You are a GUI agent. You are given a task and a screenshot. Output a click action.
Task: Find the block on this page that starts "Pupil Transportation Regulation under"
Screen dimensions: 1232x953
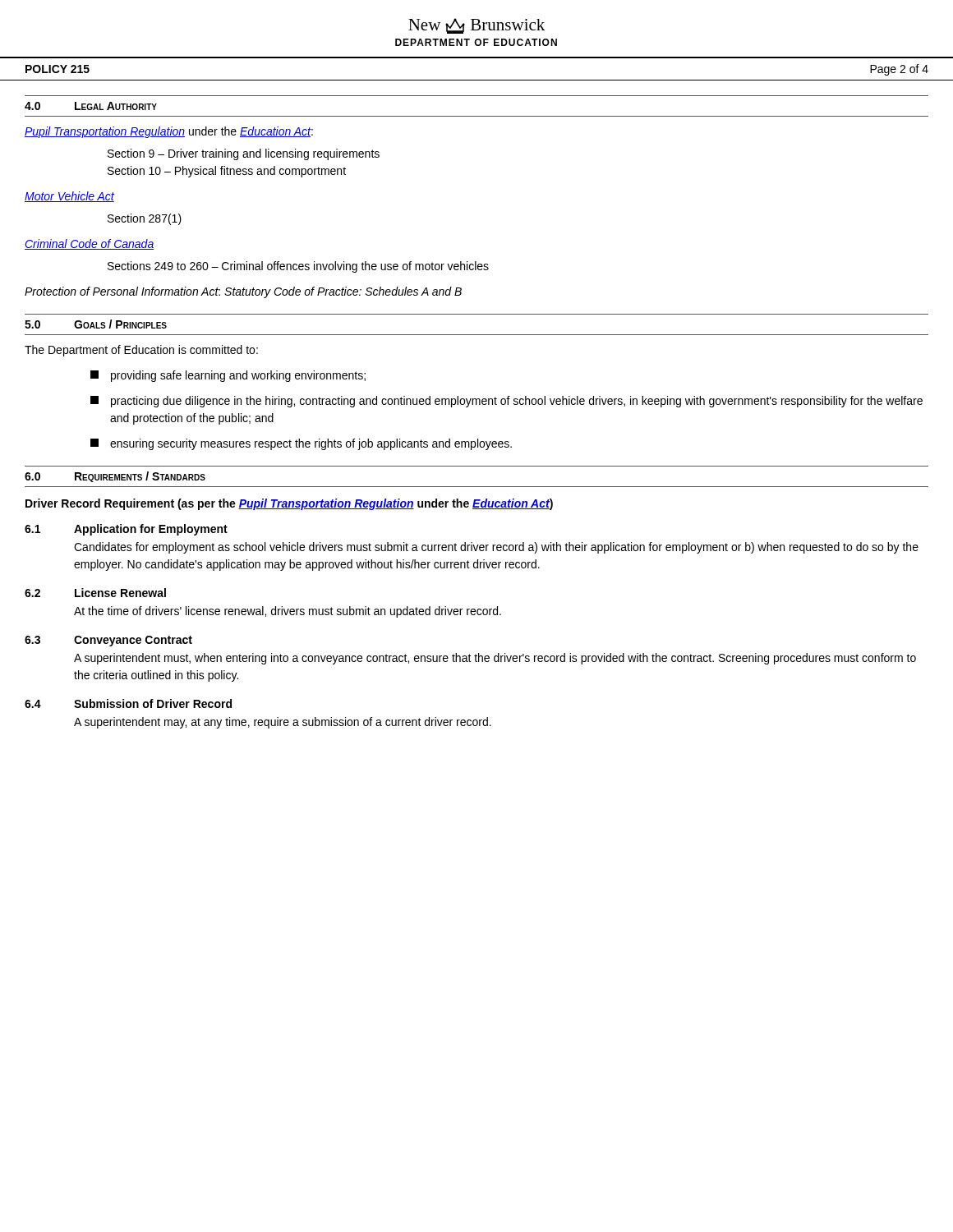click(169, 131)
